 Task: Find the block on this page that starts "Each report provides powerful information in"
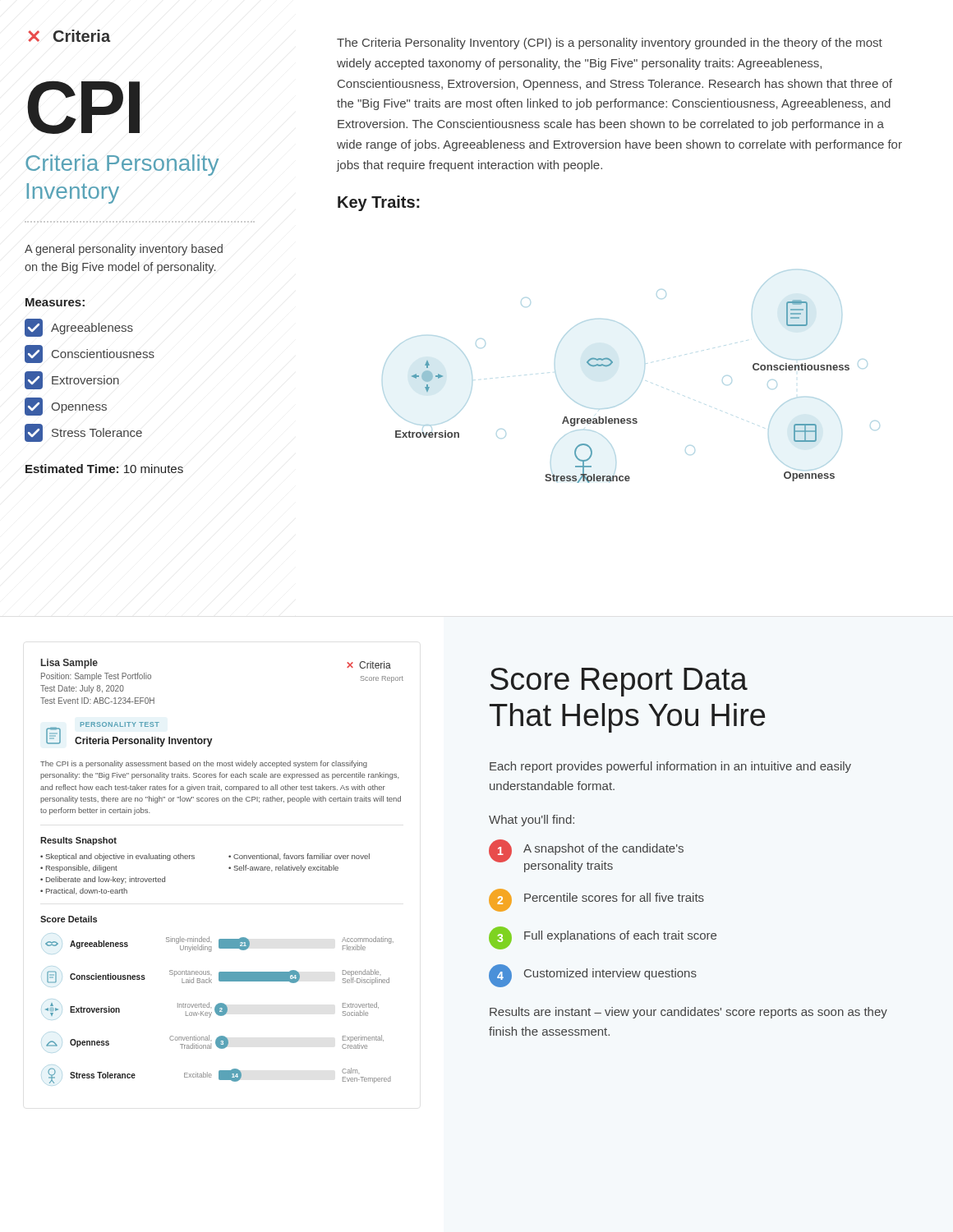[x=670, y=776]
